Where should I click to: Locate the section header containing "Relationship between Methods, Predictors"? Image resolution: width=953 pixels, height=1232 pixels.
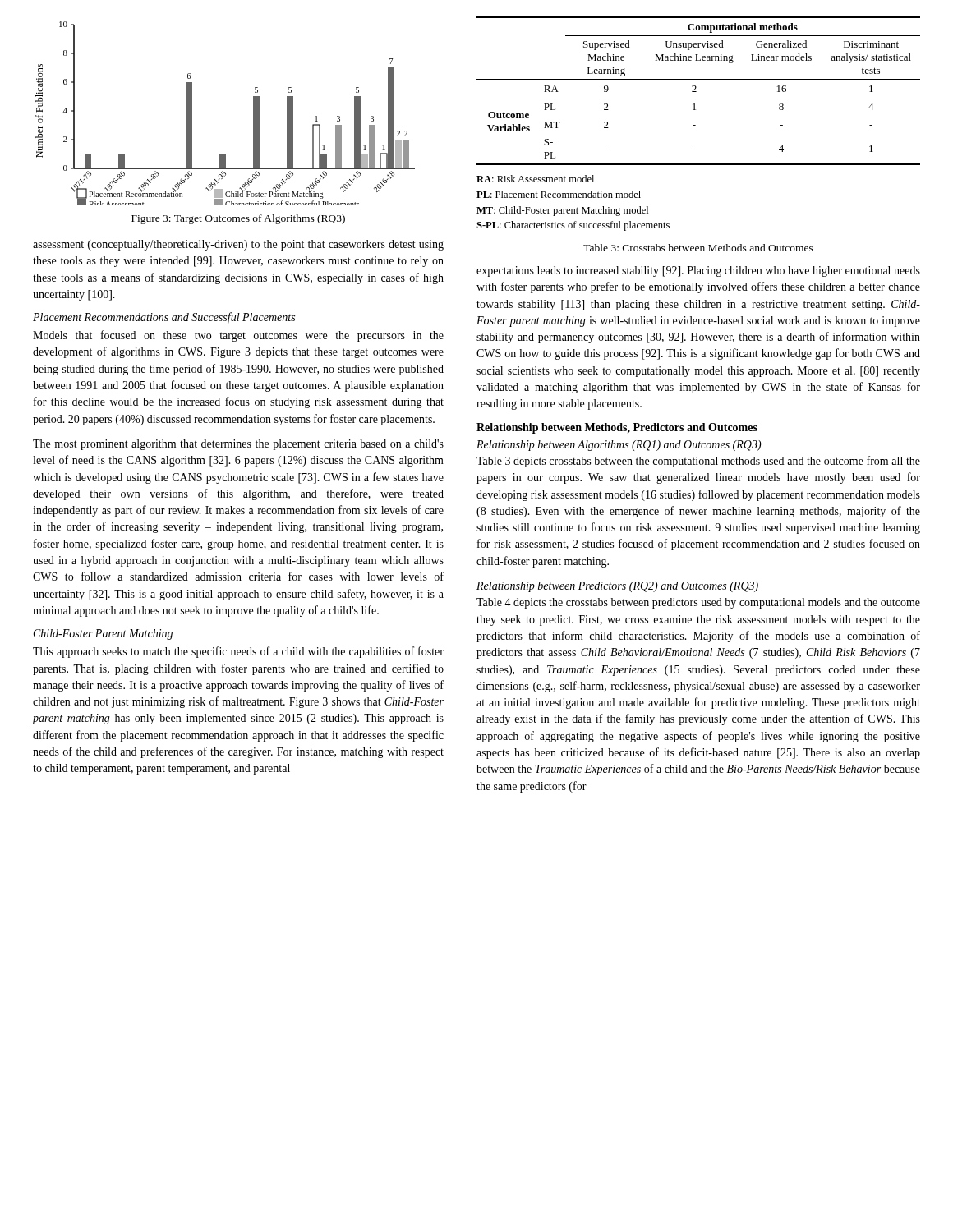click(617, 427)
